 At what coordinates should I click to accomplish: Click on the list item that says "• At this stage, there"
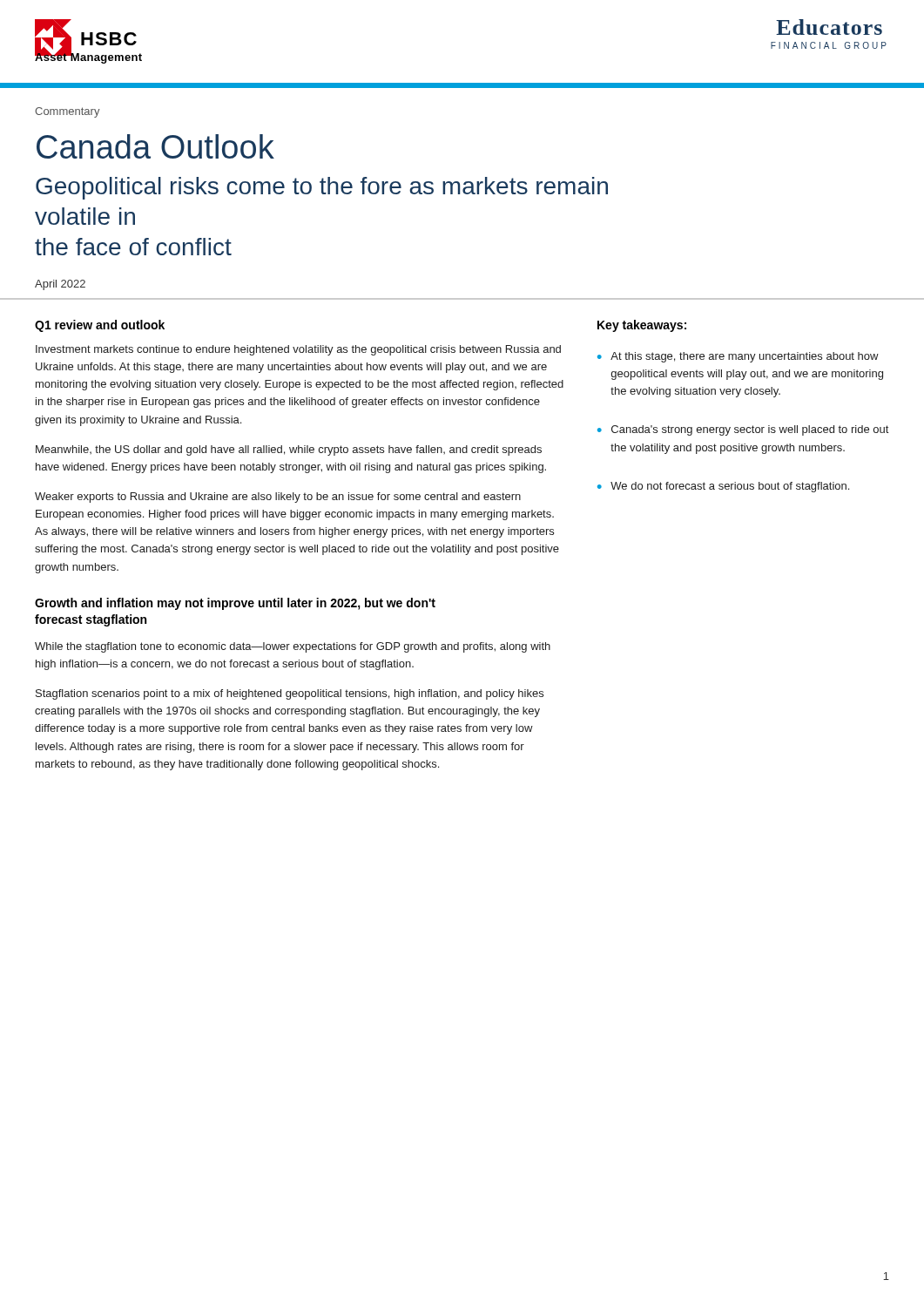coord(745,374)
